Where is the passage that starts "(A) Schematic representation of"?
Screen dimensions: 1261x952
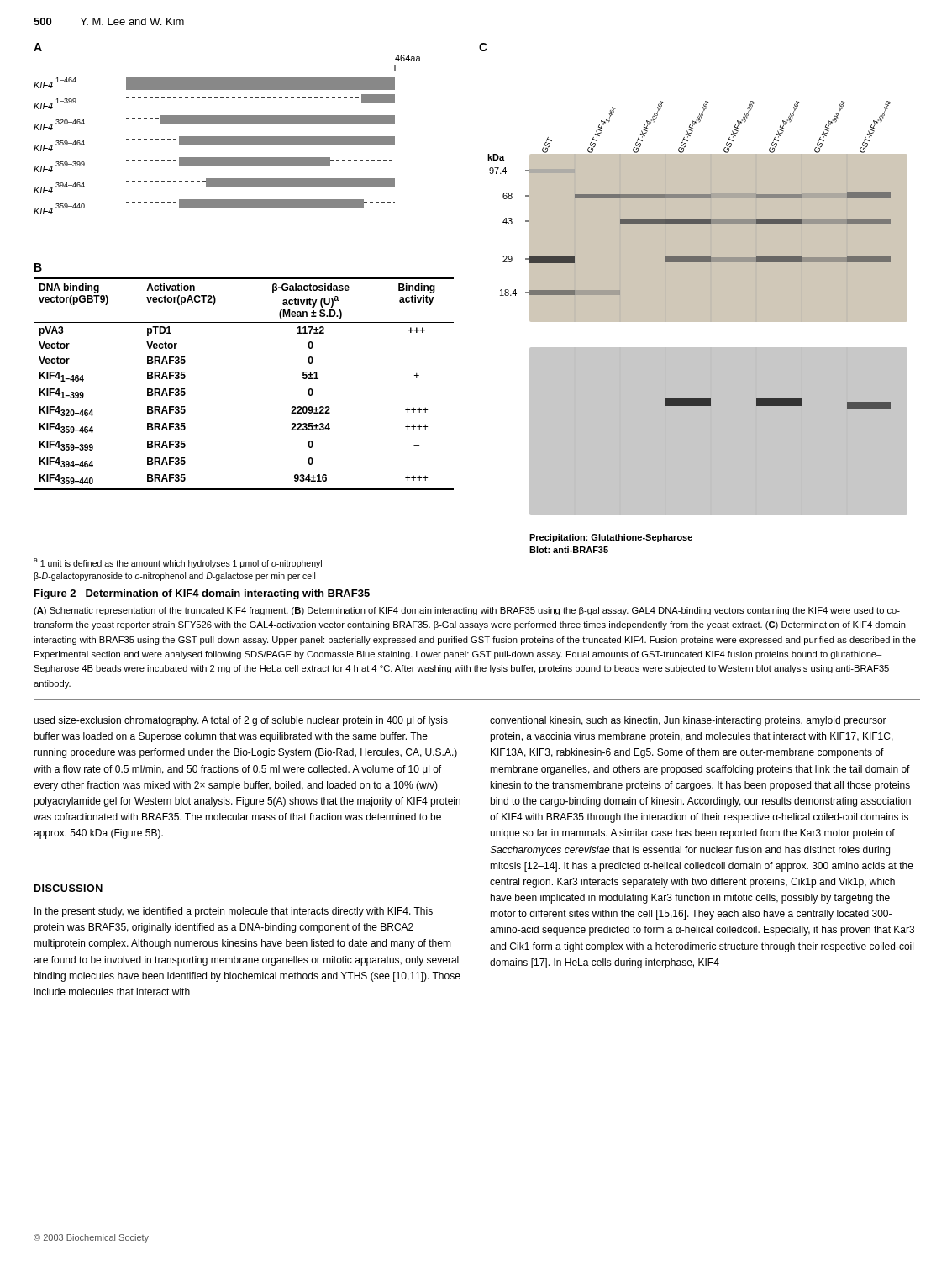475,647
